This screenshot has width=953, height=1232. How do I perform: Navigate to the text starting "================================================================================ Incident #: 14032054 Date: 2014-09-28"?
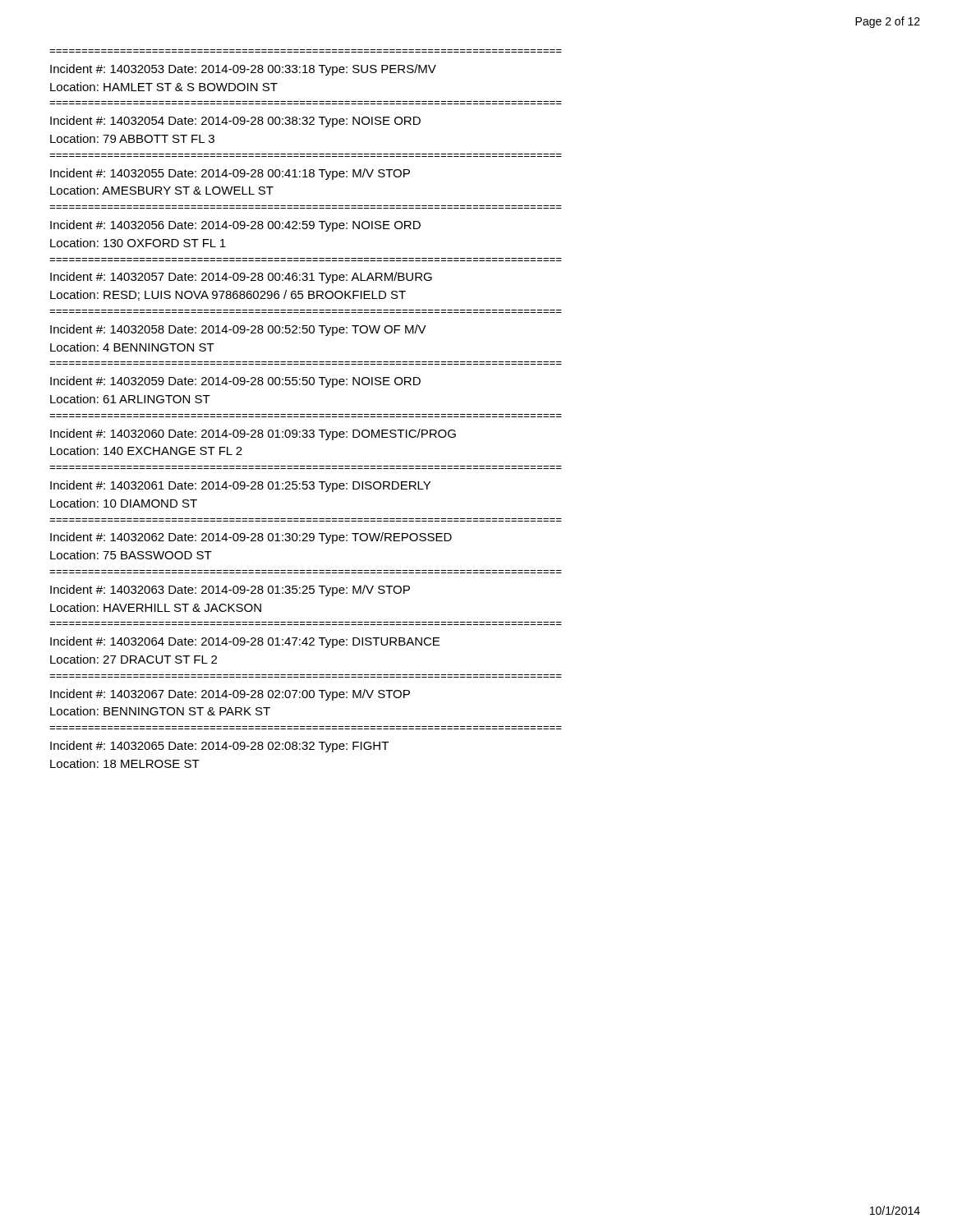(235, 122)
